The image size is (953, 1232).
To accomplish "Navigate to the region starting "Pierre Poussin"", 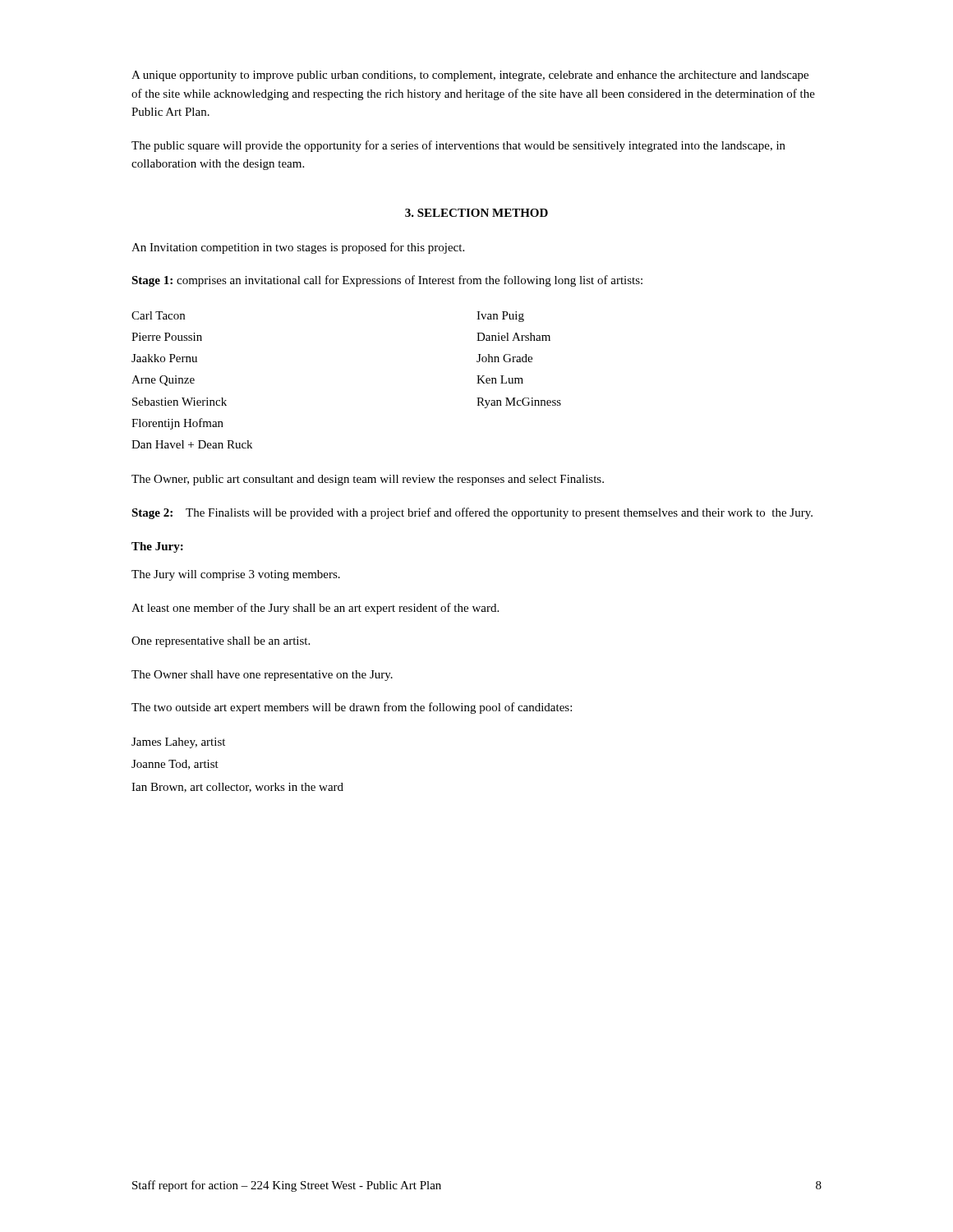I will 167,337.
